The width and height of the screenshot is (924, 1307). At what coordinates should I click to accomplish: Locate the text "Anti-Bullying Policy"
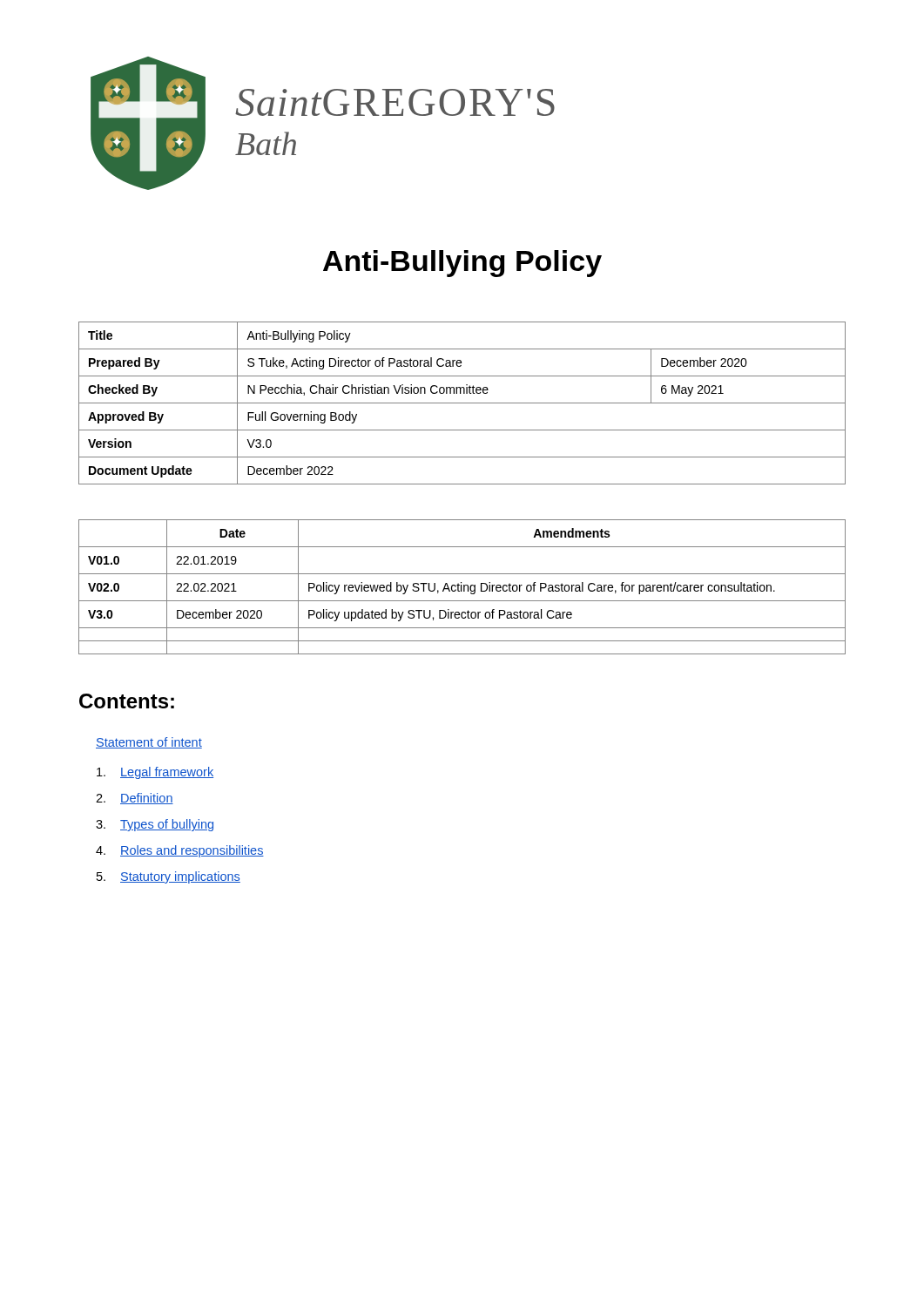tap(462, 261)
